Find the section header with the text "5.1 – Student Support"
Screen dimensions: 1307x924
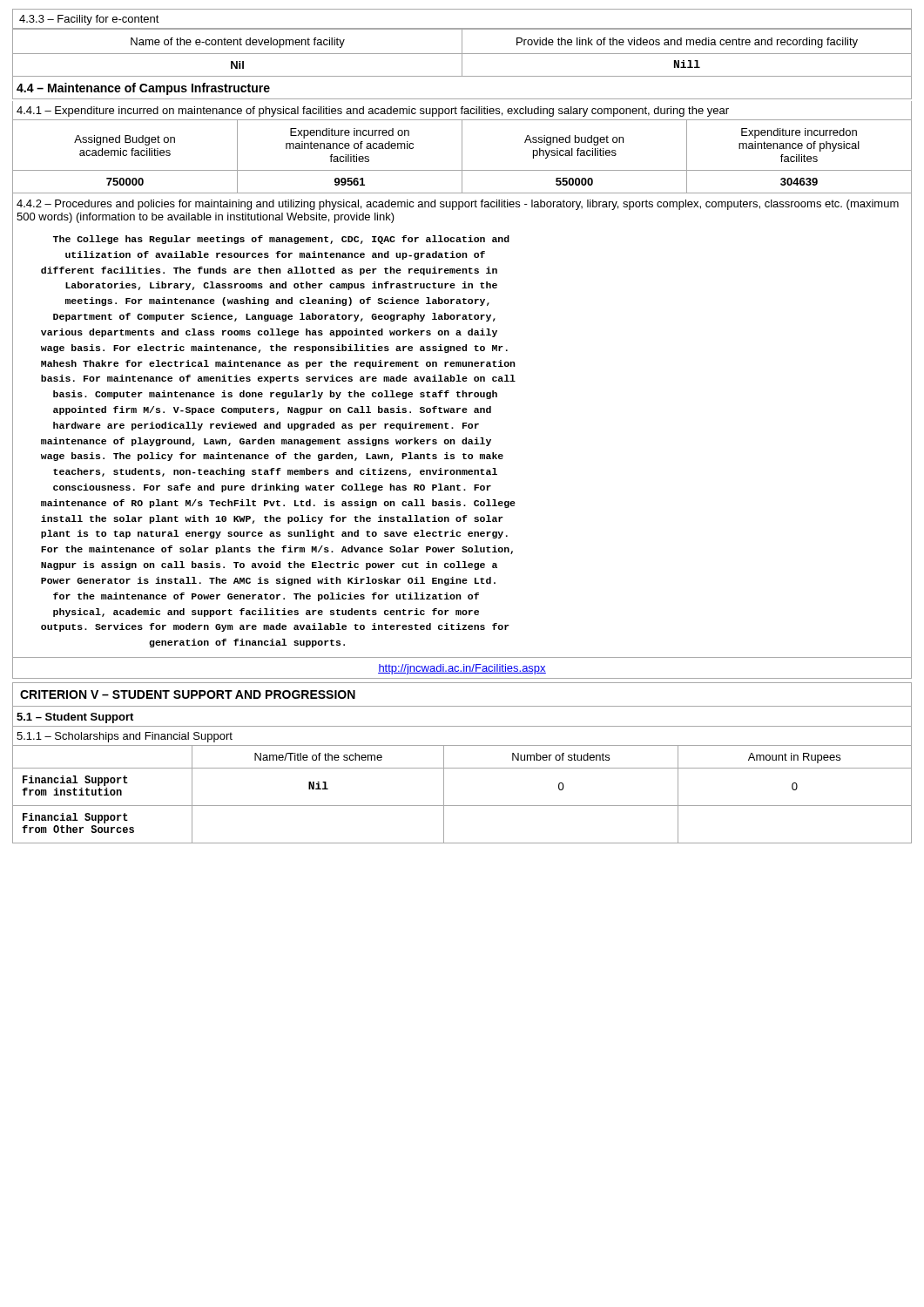(x=75, y=717)
